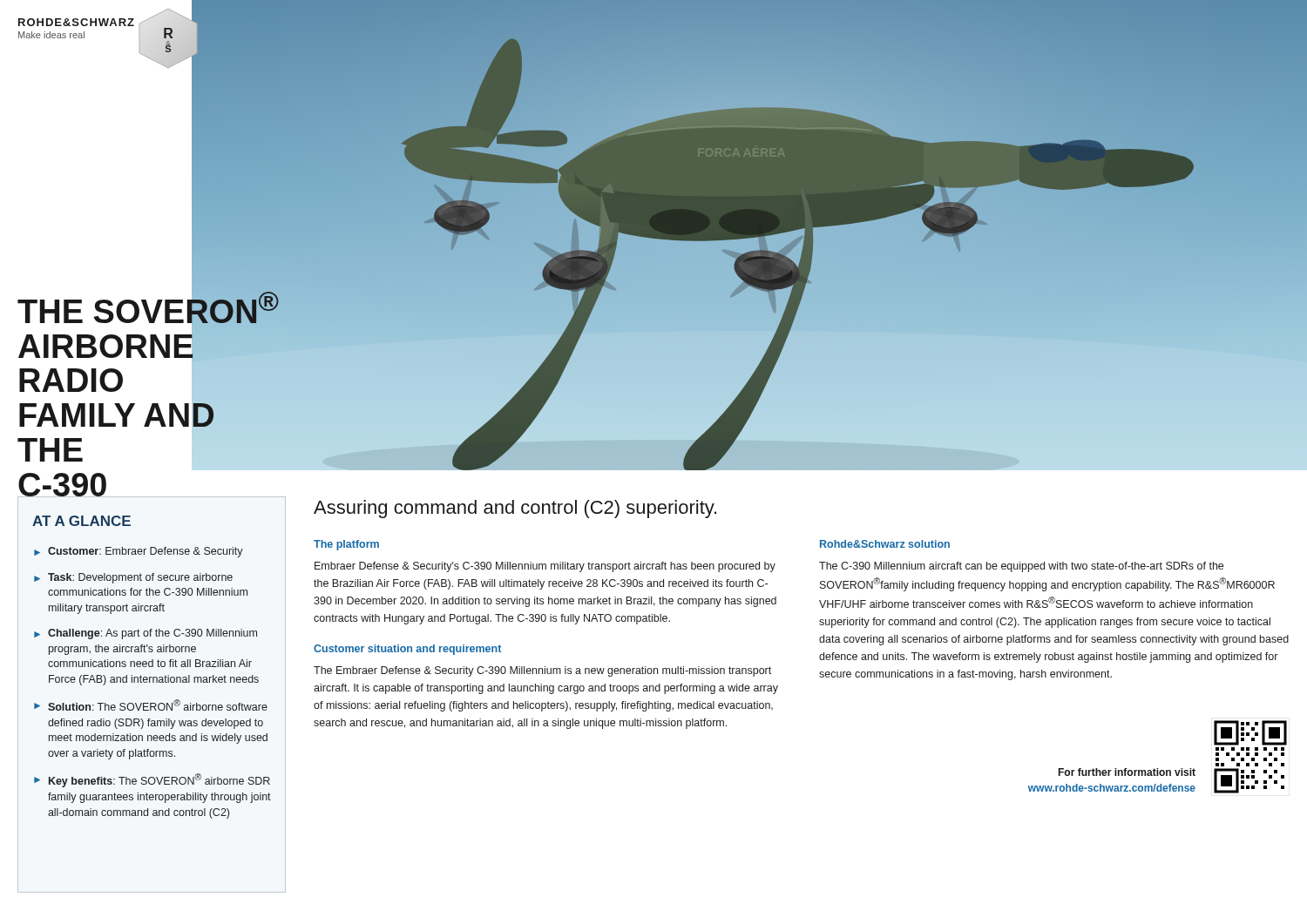The width and height of the screenshot is (1307, 924).
Task: Find the block on this page that starts "► Solution: The SOVERON®"
Action: pyautogui.click(x=152, y=730)
